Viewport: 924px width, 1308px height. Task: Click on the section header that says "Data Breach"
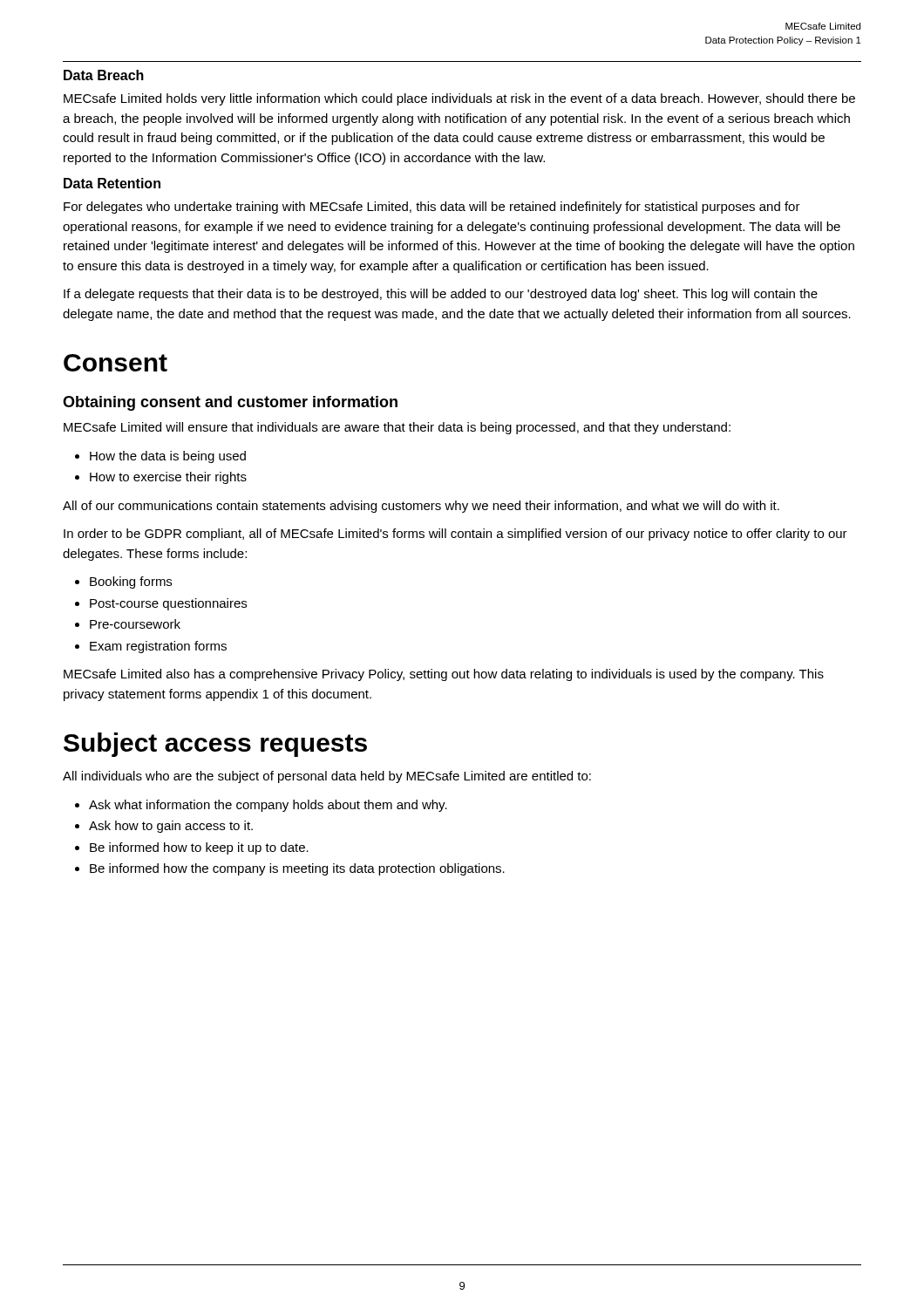click(x=103, y=75)
